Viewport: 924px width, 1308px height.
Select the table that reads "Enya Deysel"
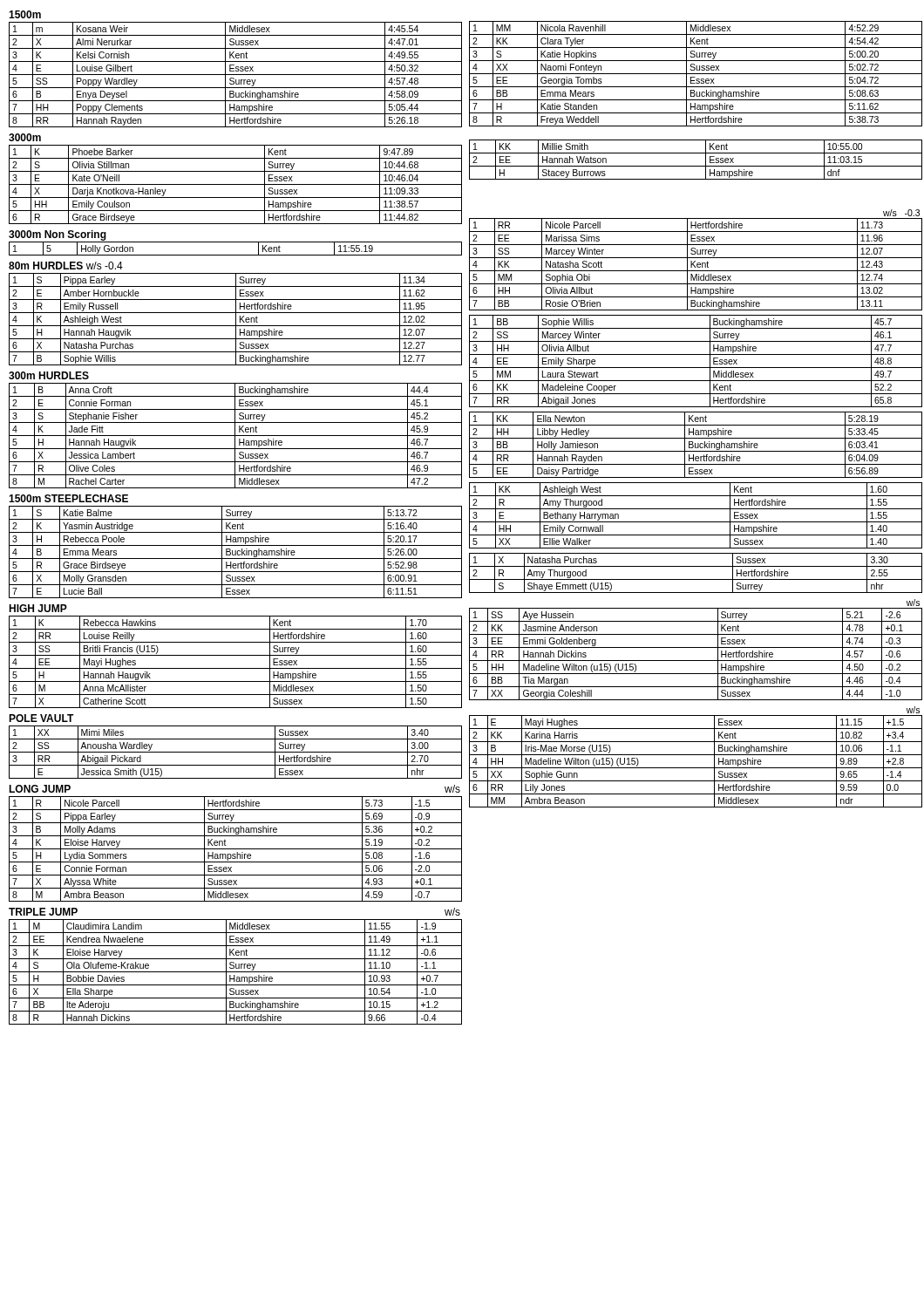coord(235,75)
